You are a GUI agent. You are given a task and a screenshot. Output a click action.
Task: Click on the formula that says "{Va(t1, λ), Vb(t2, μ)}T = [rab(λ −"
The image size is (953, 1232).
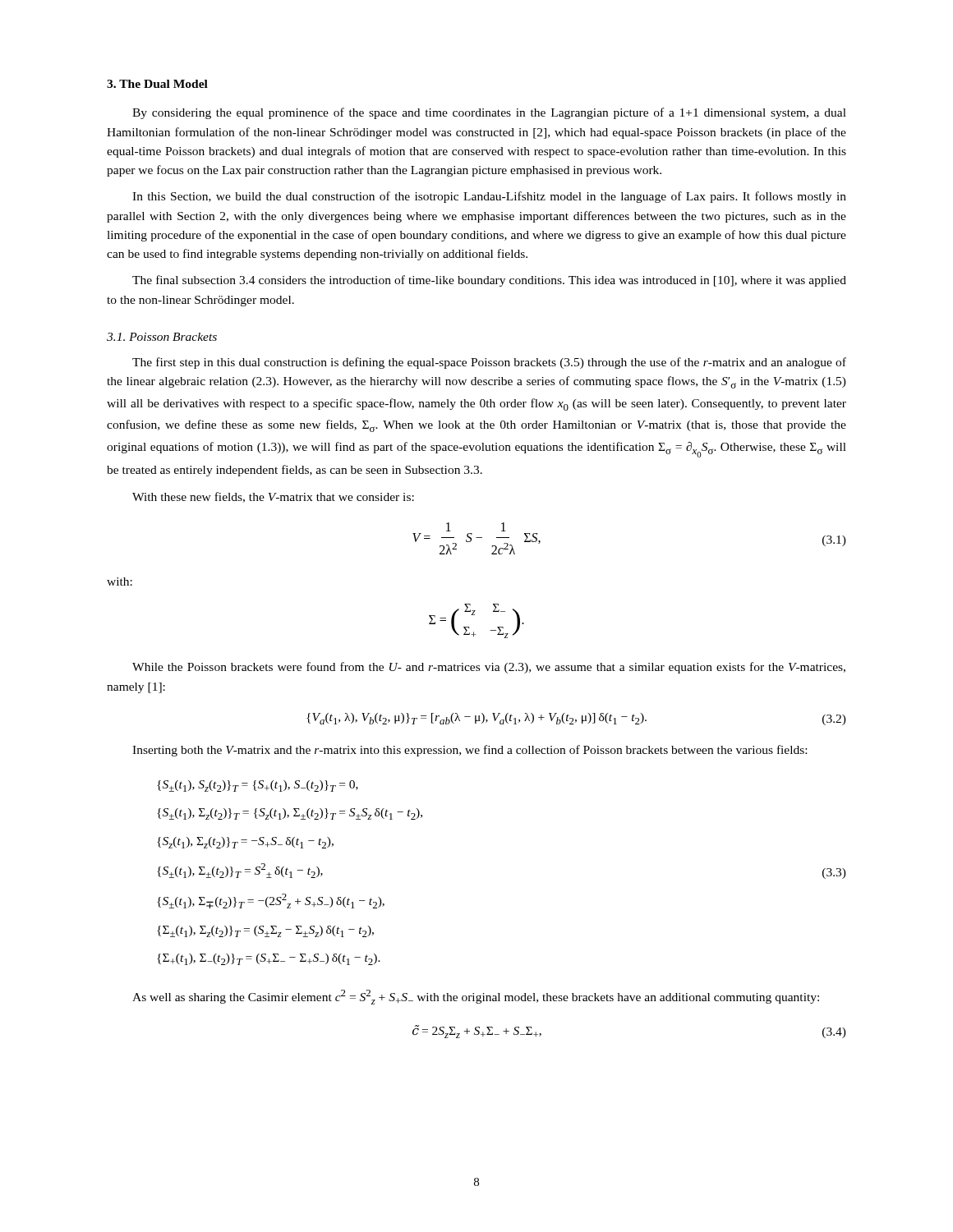(x=576, y=718)
